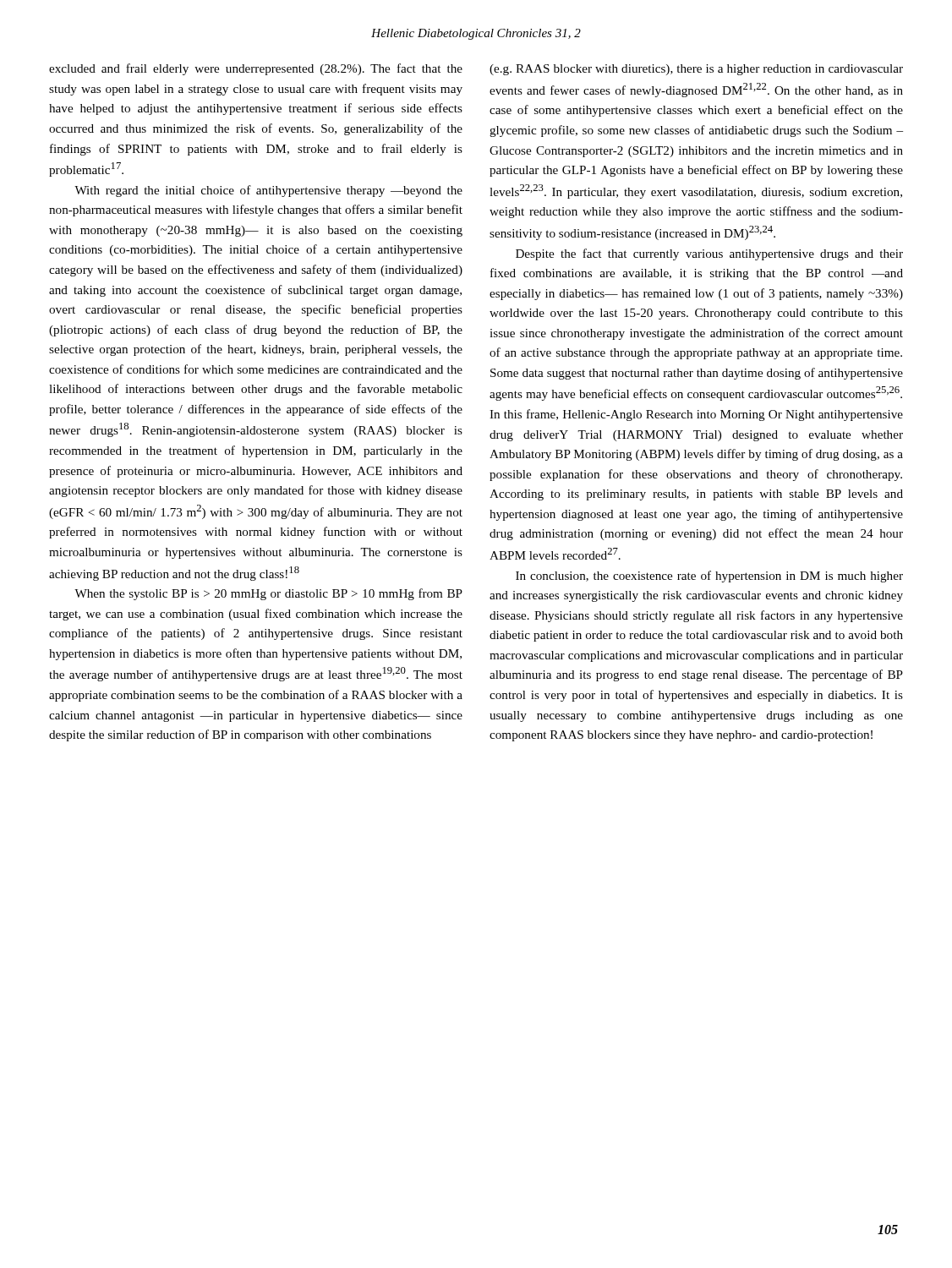Select the text block with the text "(e.g. RAAS blocker with diuretics), there"

tap(696, 402)
